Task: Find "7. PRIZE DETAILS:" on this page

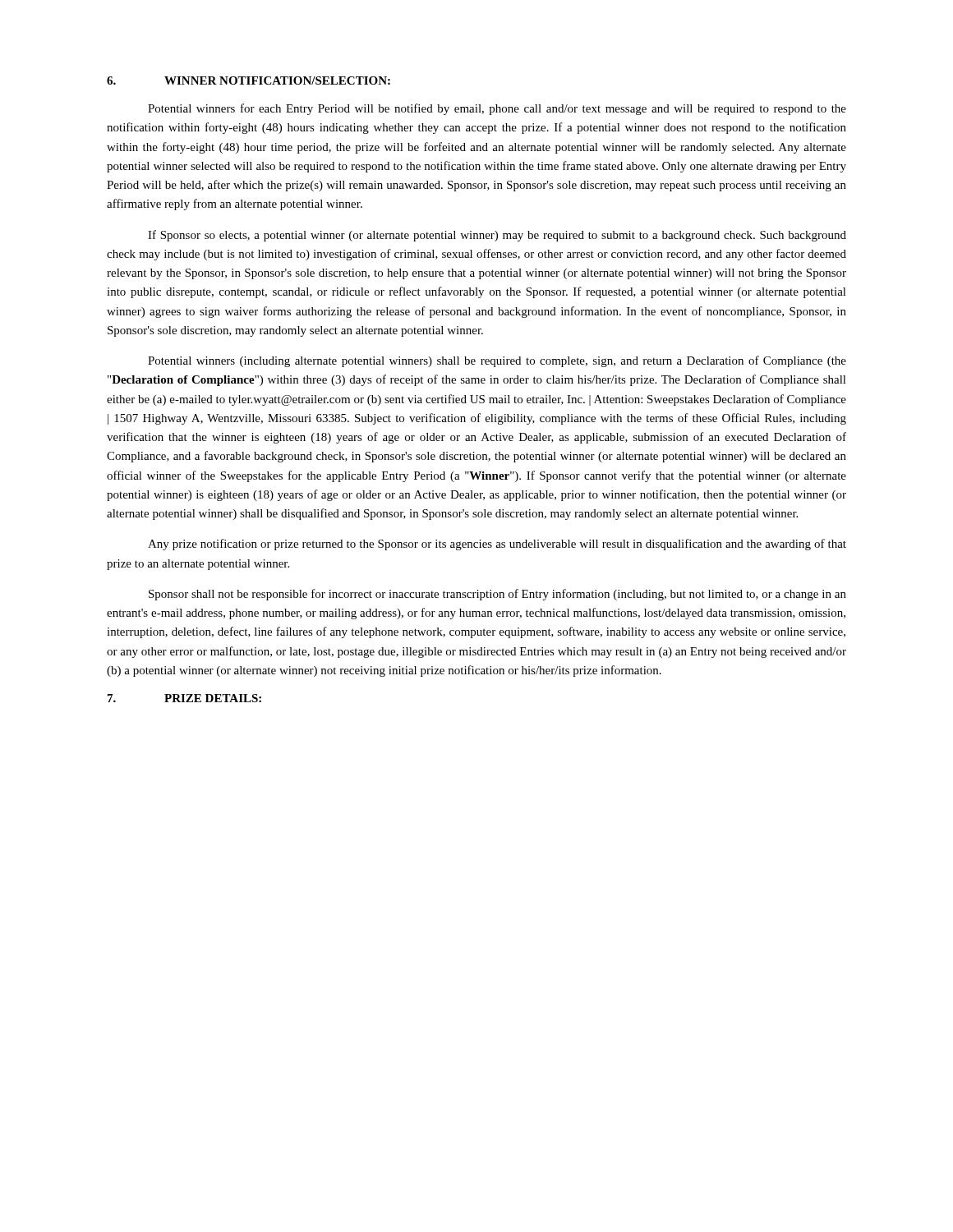Action: (185, 699)
